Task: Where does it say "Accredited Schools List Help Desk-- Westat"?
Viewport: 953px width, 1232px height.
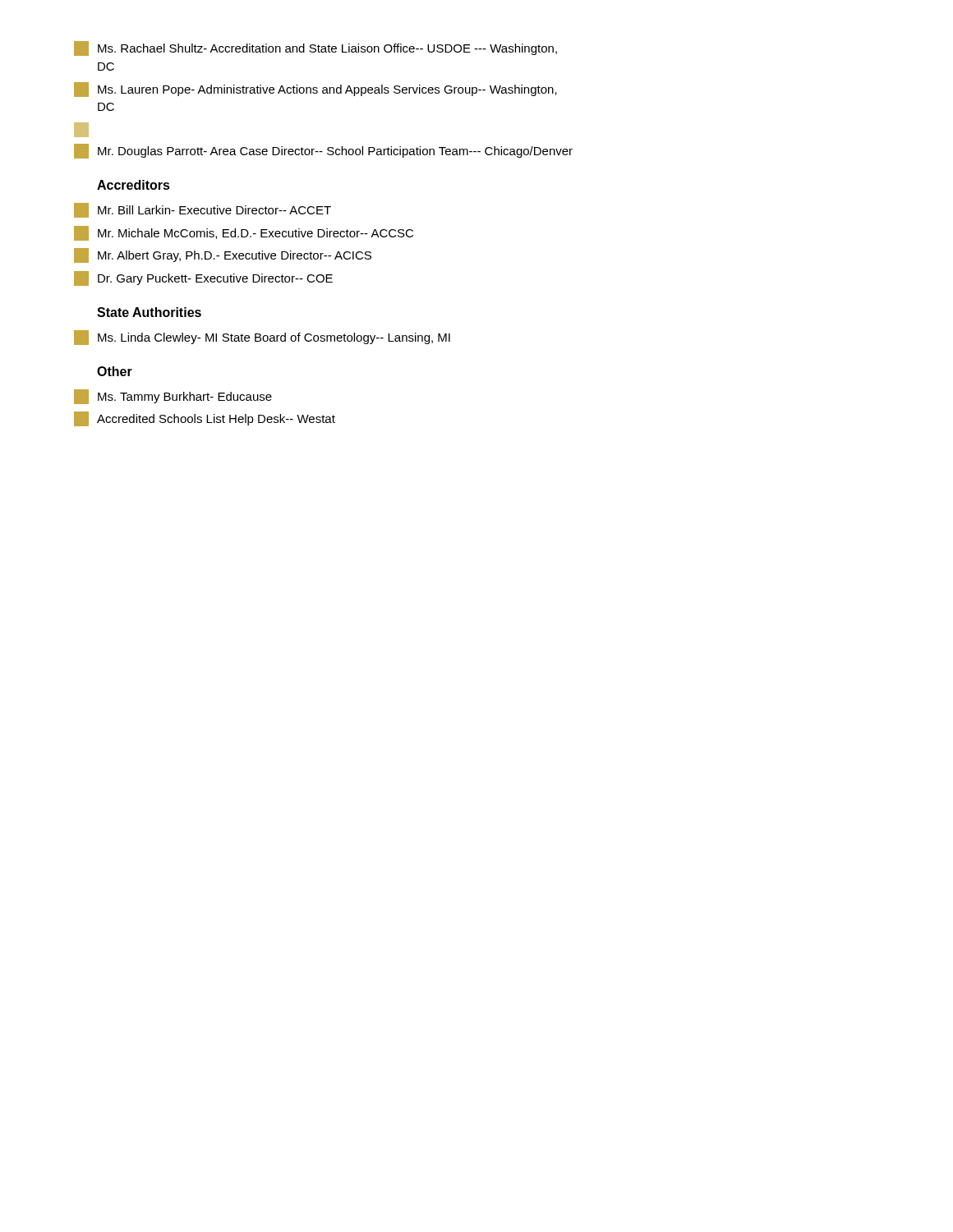Action: click(x=205, y=419)
